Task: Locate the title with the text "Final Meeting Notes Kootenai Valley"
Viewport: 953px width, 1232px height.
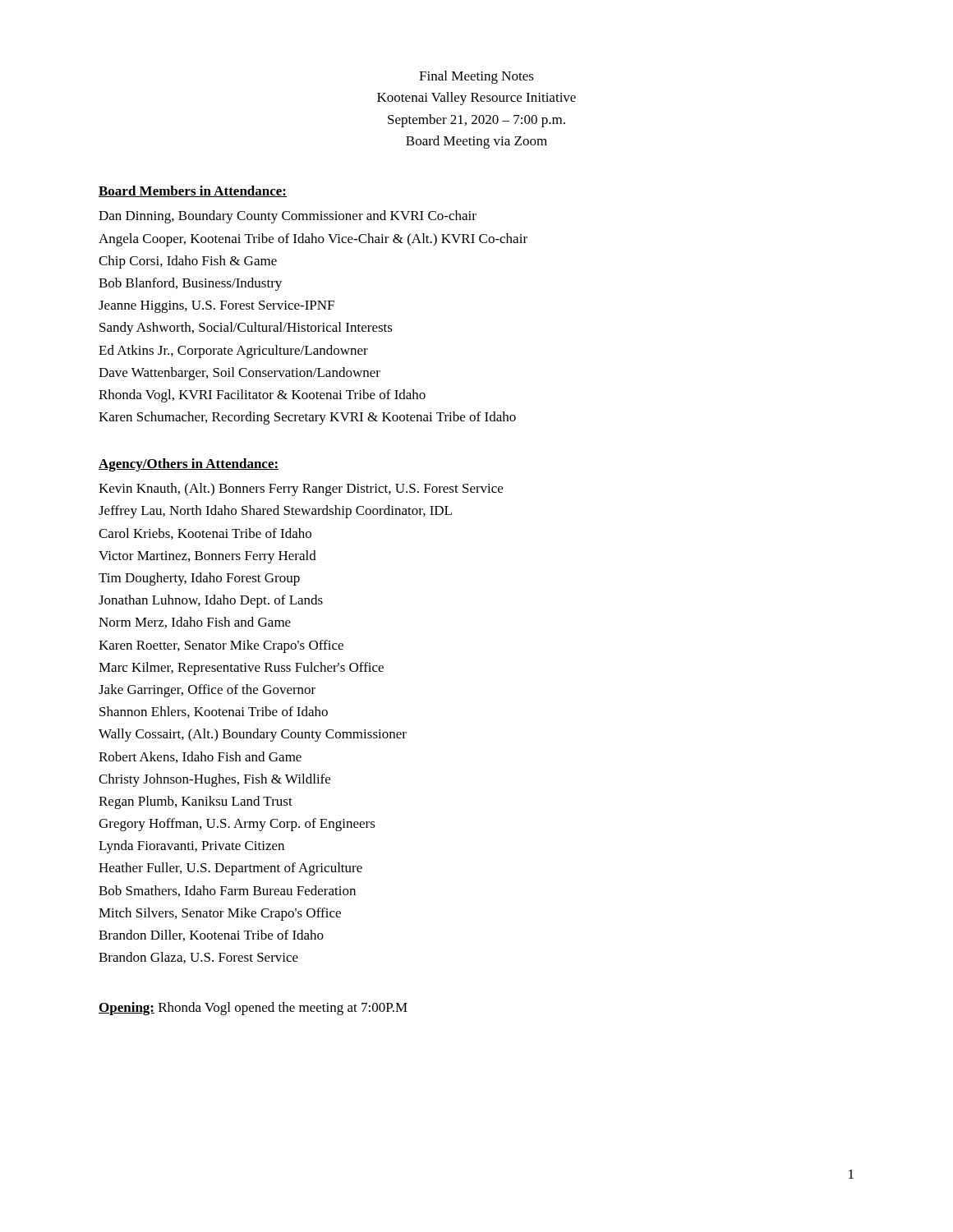Action: tap(476, 108)
